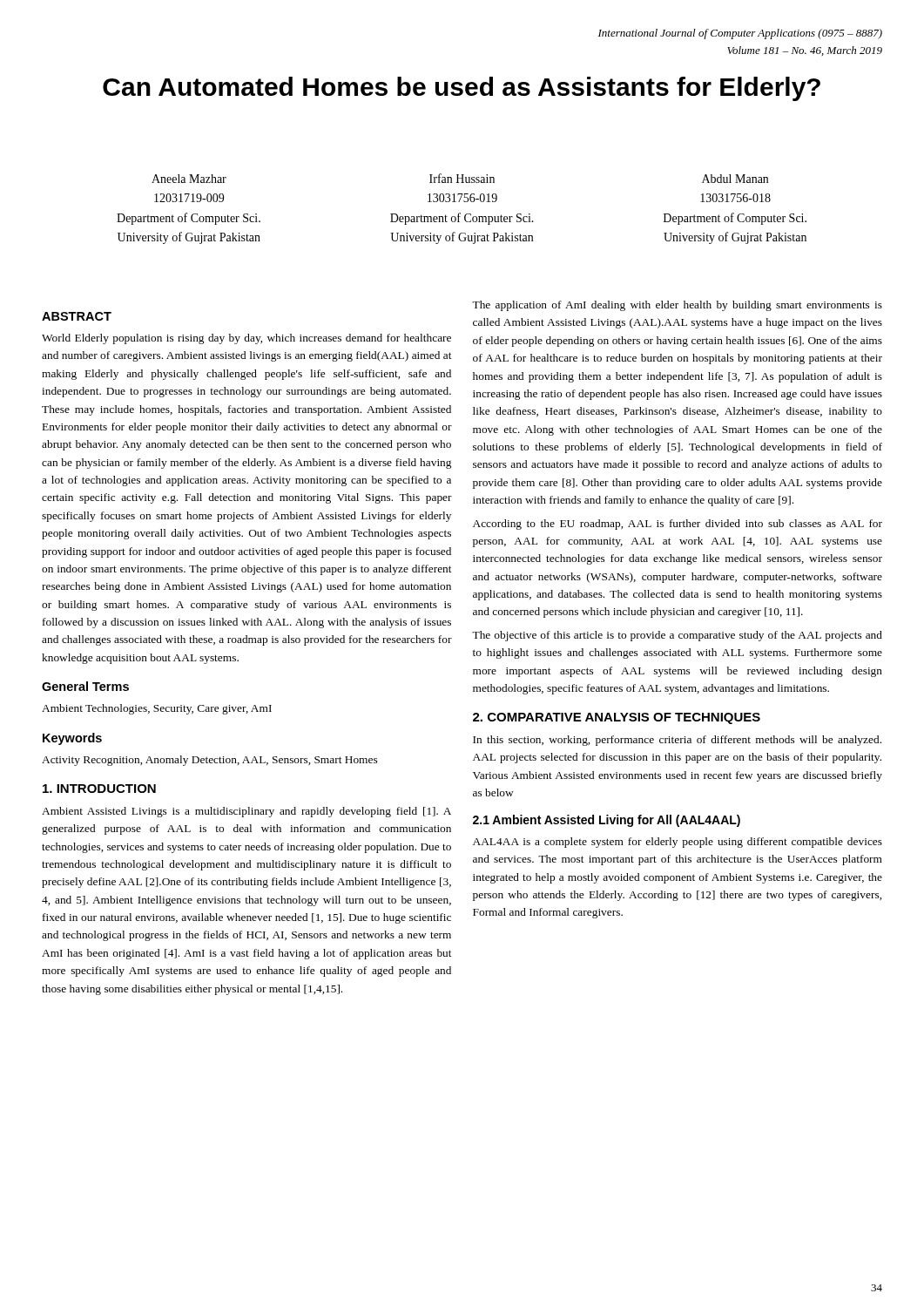Click the passage that begins "In this section, working, performance criteria"

(677, 767)
